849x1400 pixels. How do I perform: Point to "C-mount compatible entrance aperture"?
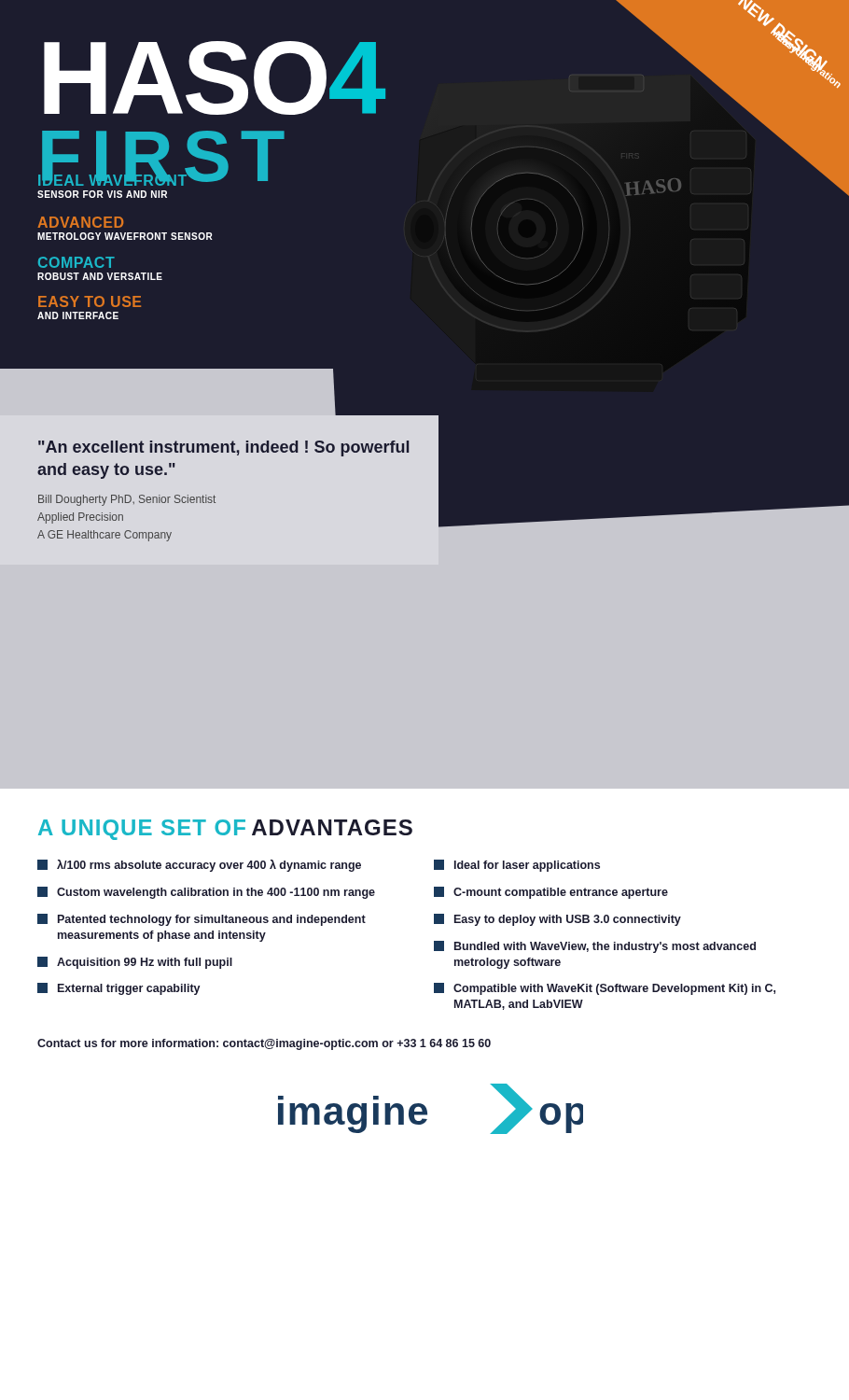point(551,893)
